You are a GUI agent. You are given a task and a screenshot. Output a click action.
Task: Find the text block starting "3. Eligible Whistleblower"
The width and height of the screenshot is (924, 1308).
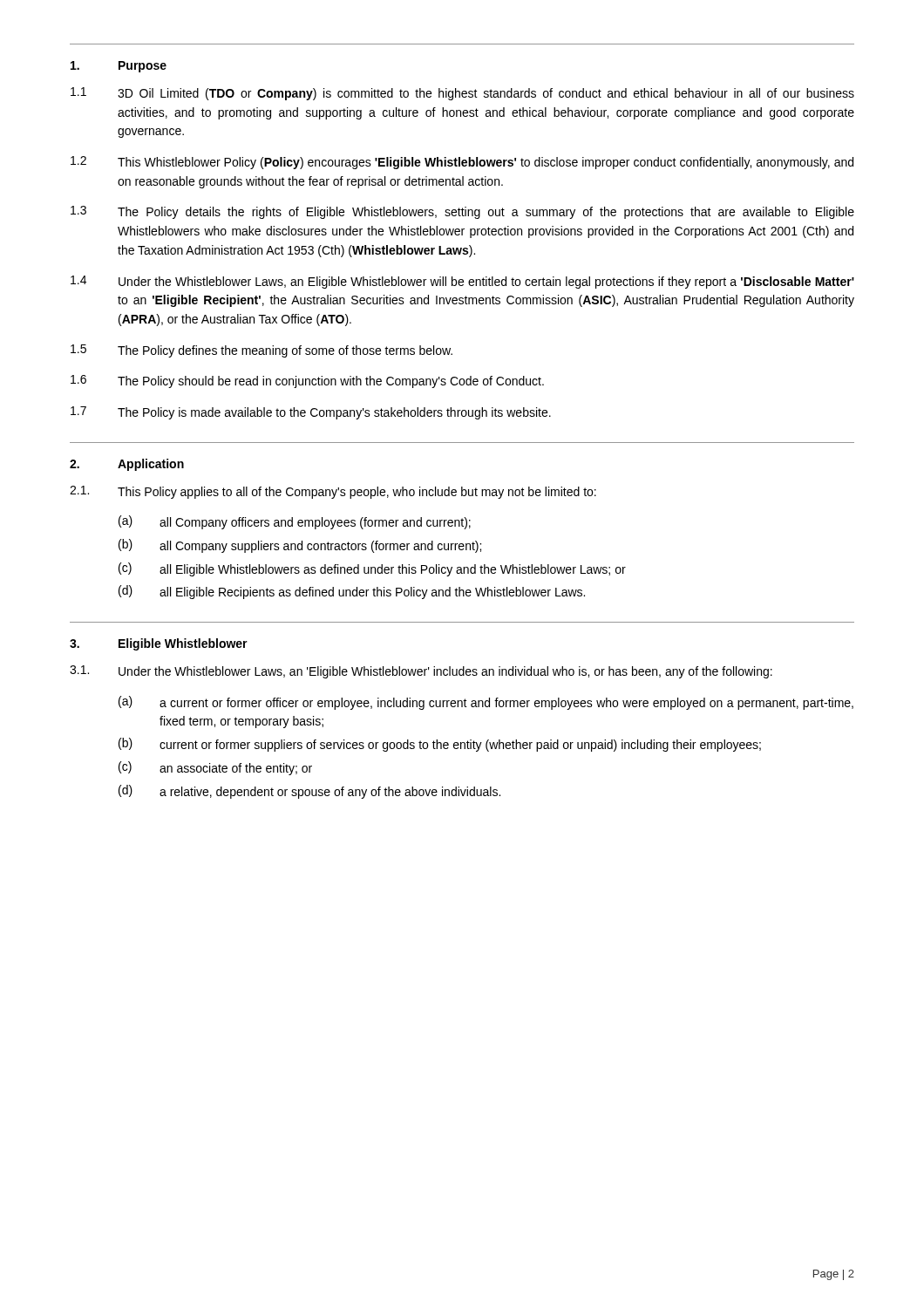point(158,644)
